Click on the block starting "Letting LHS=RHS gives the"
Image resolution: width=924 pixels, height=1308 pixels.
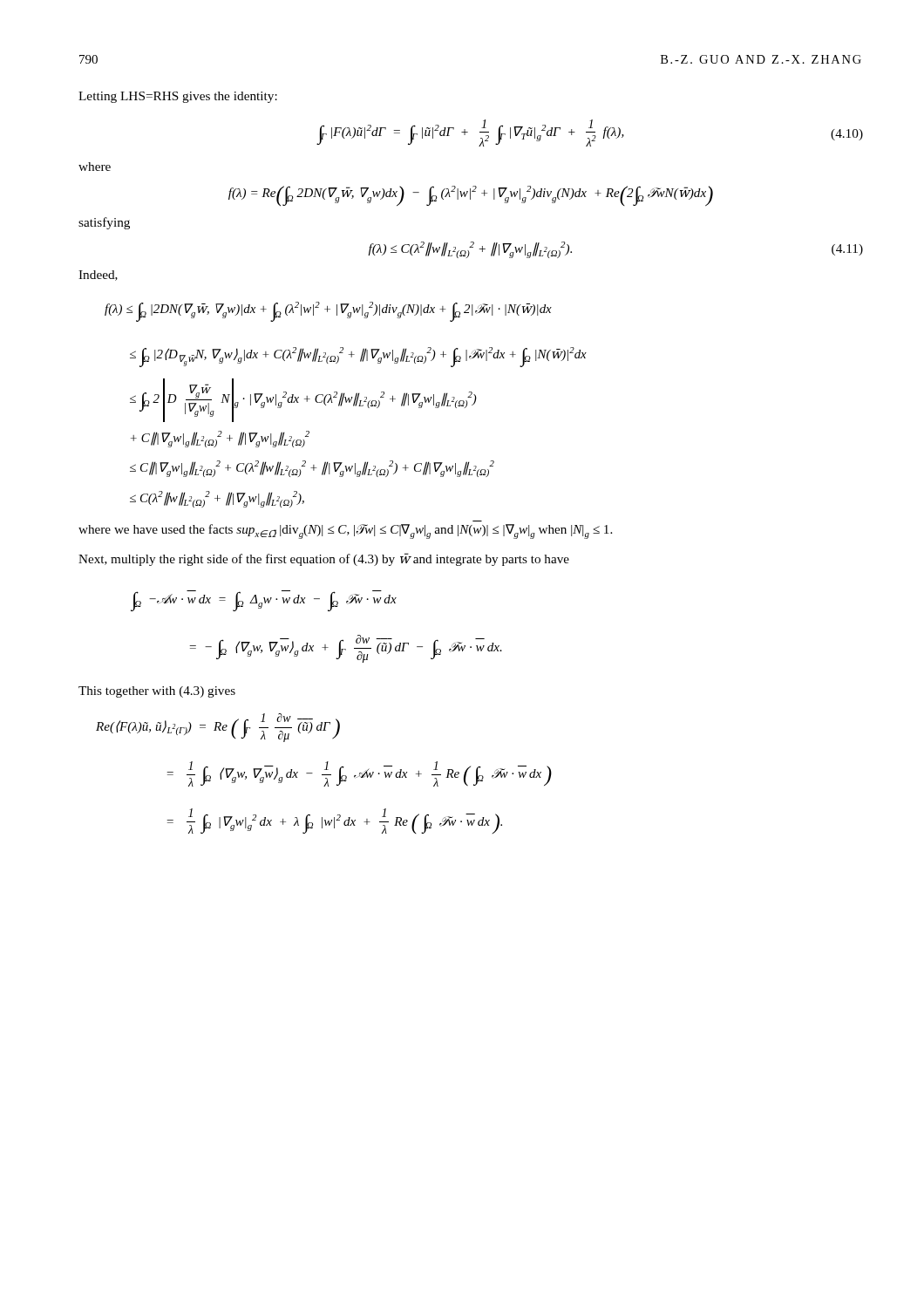[178, 95]
